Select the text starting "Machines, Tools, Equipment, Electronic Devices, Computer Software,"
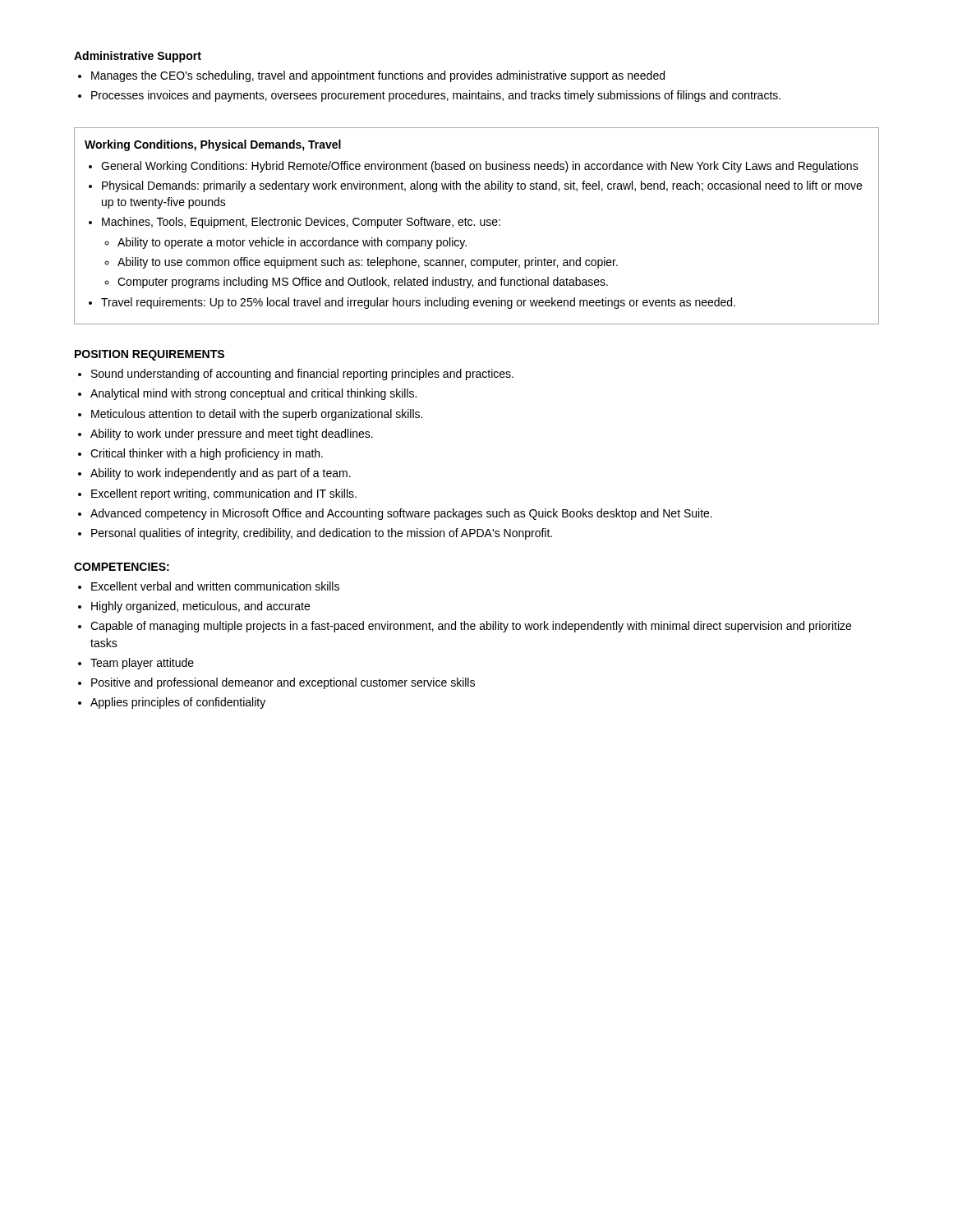Image resolution: width=953 pixels, height=1232 pixels. [x=482, y=253]
